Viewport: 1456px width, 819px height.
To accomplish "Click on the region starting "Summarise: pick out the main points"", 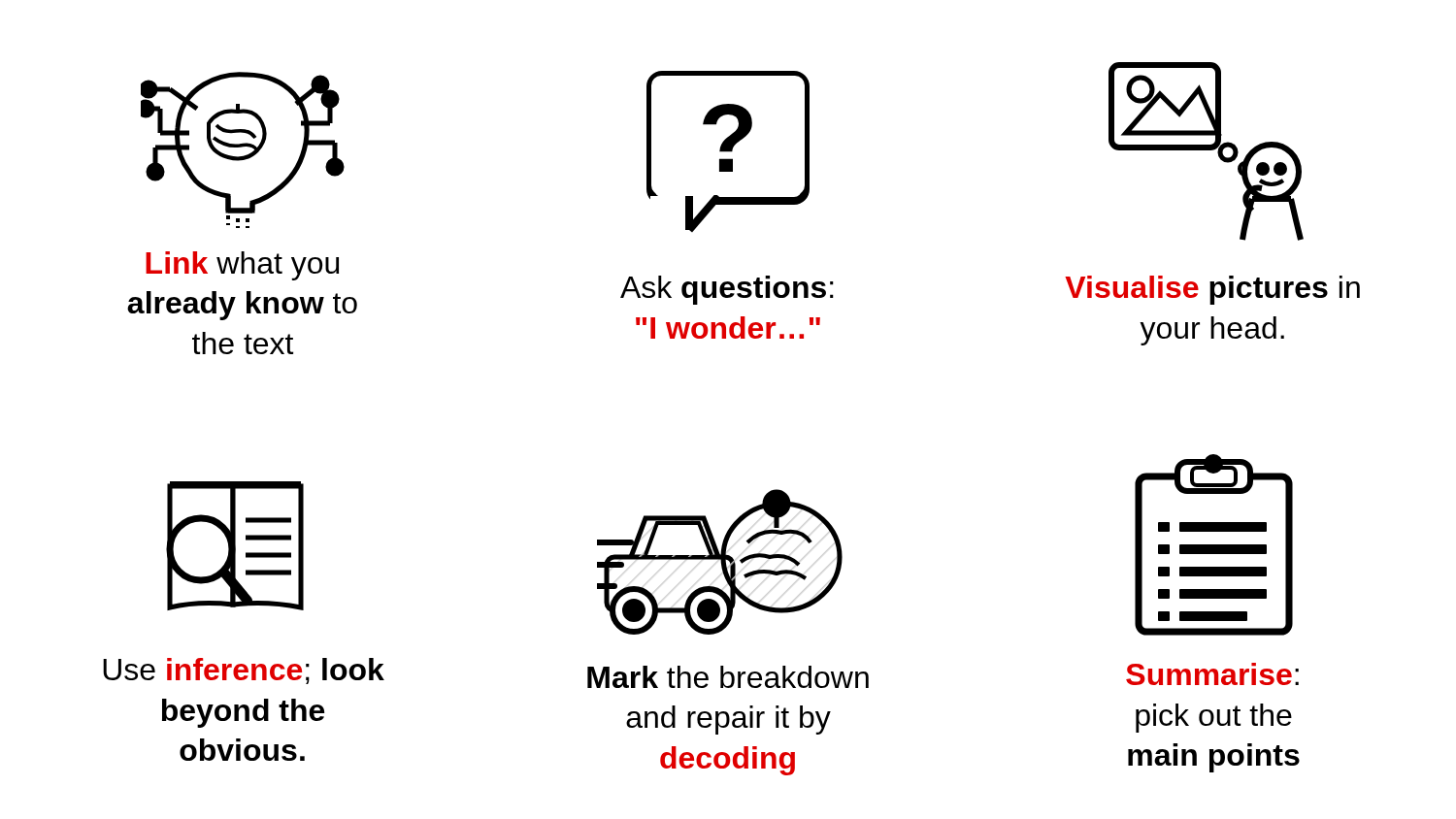I will pyautogui.click(x=1213, y=715).
